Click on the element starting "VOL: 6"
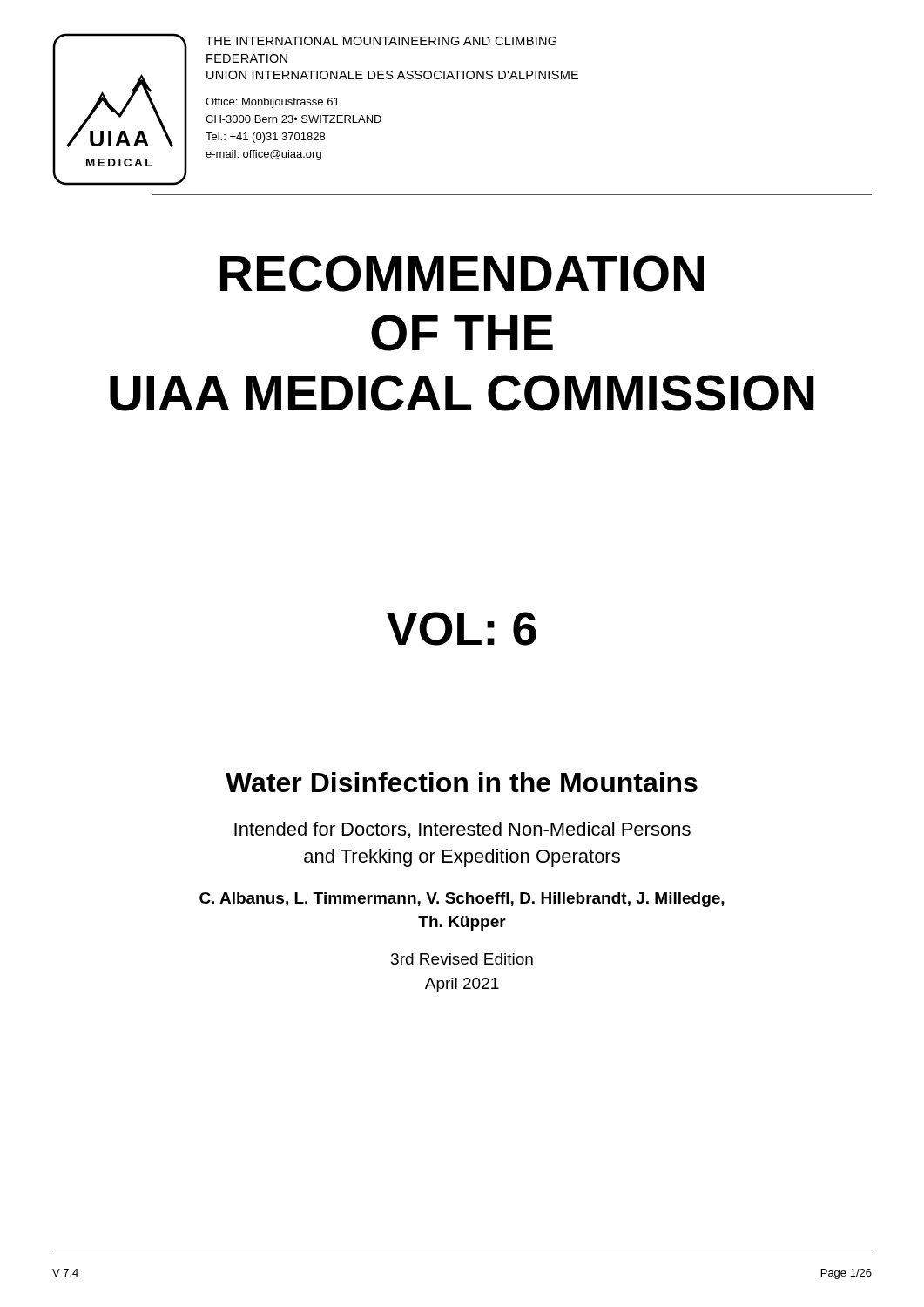This screenshot has height=1307, width=924. point(462,628)
